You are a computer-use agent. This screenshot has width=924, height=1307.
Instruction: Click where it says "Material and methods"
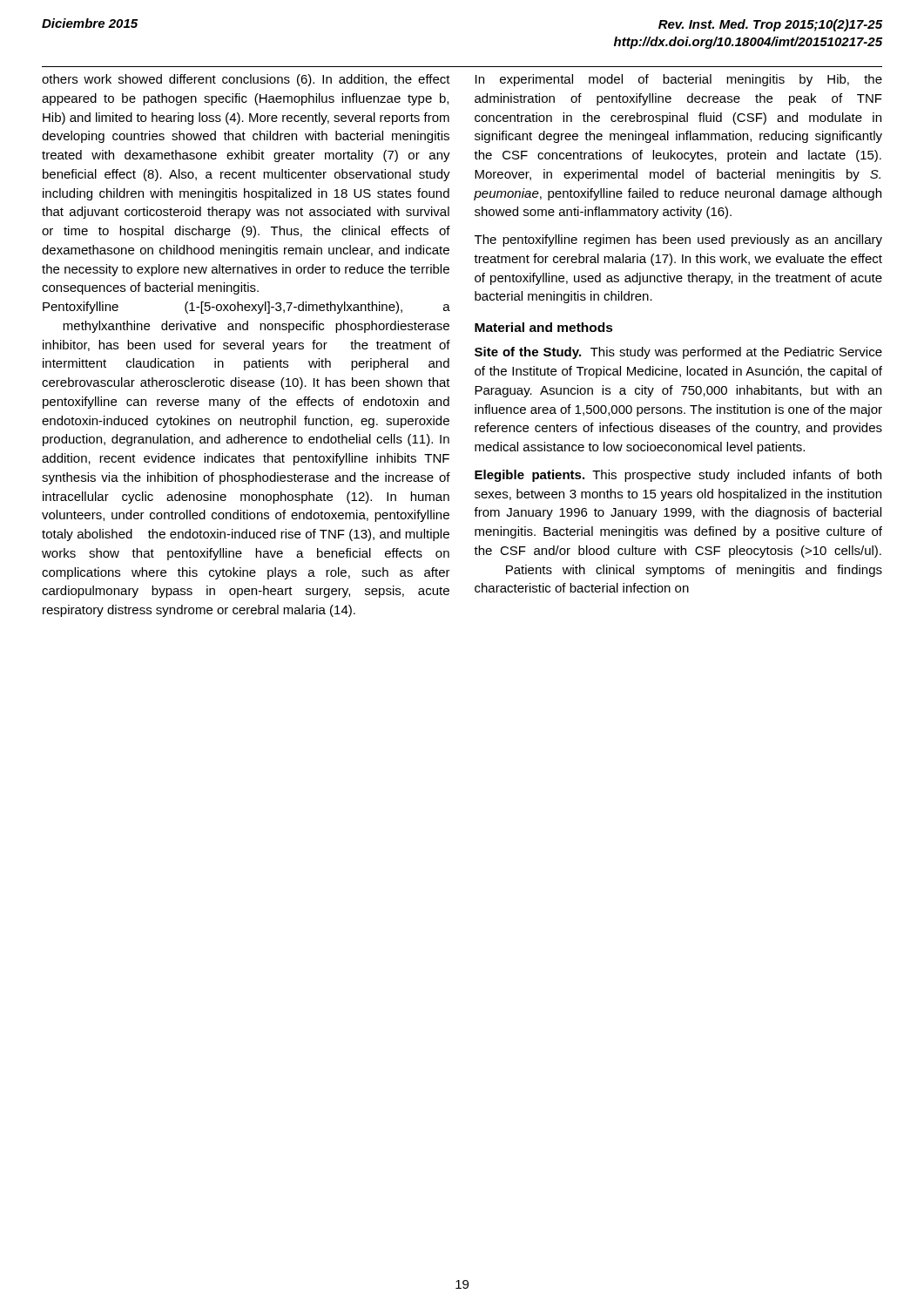tap(544, 327)
